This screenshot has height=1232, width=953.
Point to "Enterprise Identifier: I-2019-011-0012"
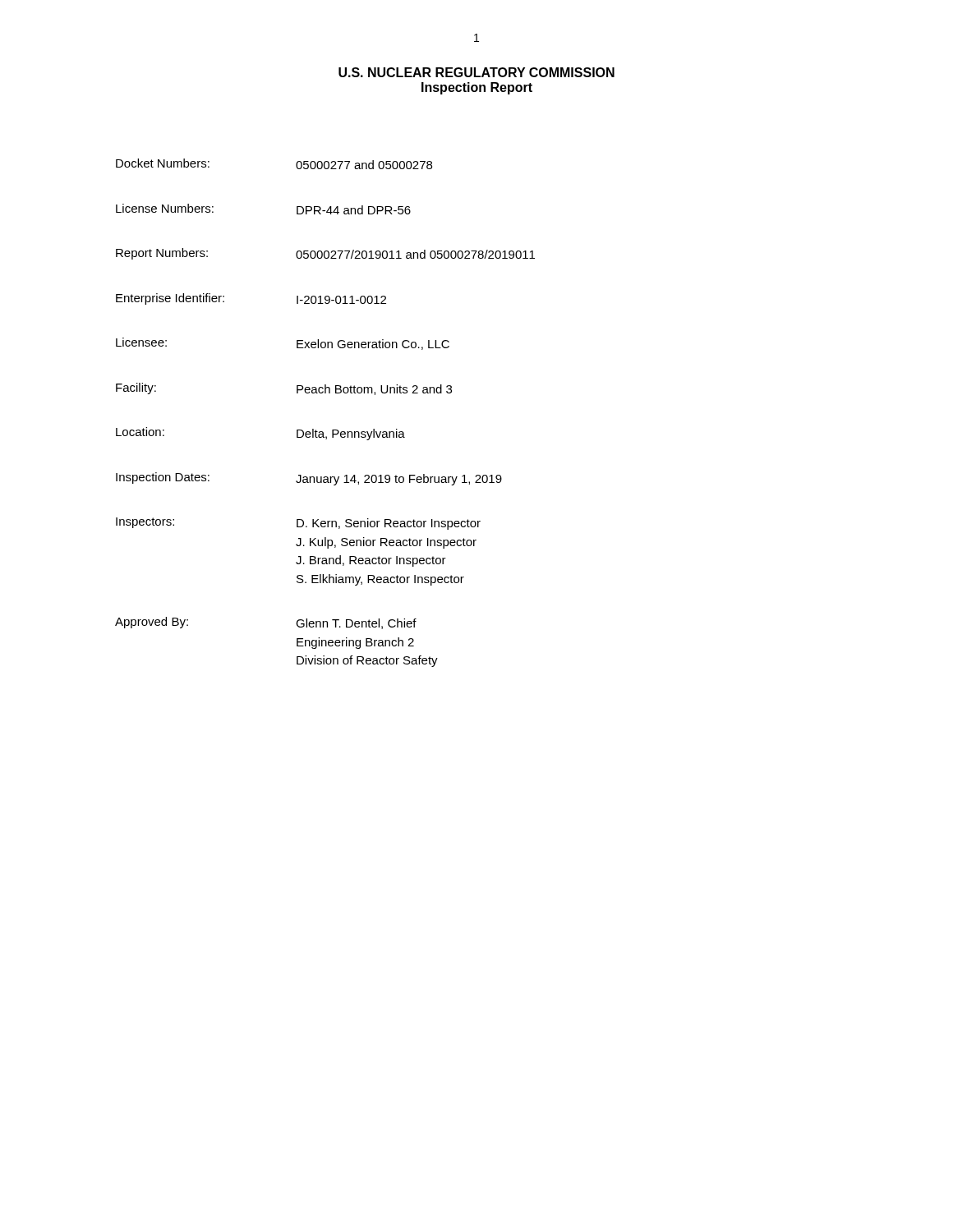coord(165,299)
